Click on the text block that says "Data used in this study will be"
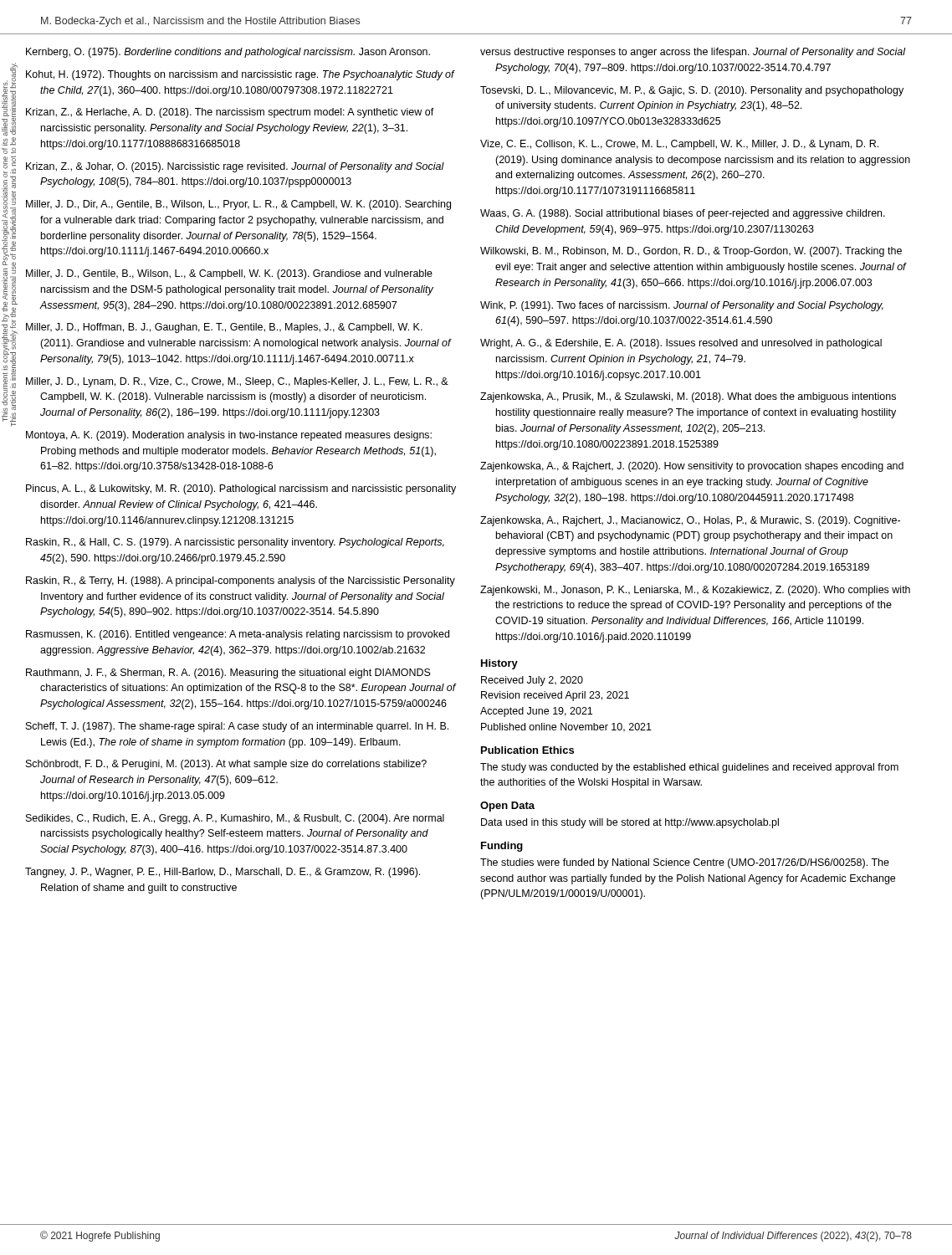 (x=630, y=822)
